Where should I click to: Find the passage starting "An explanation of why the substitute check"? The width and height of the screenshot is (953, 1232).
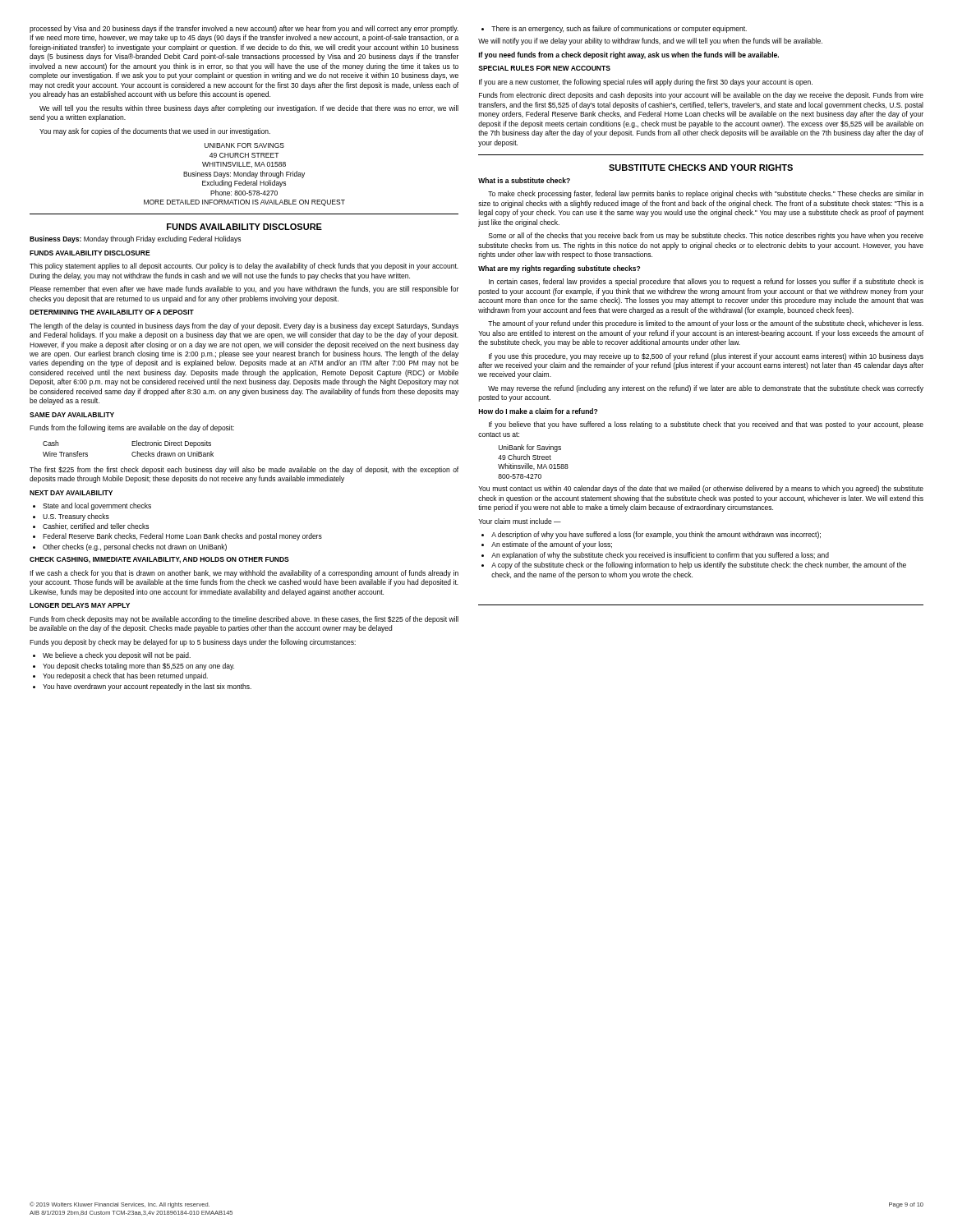pos(701,556)
